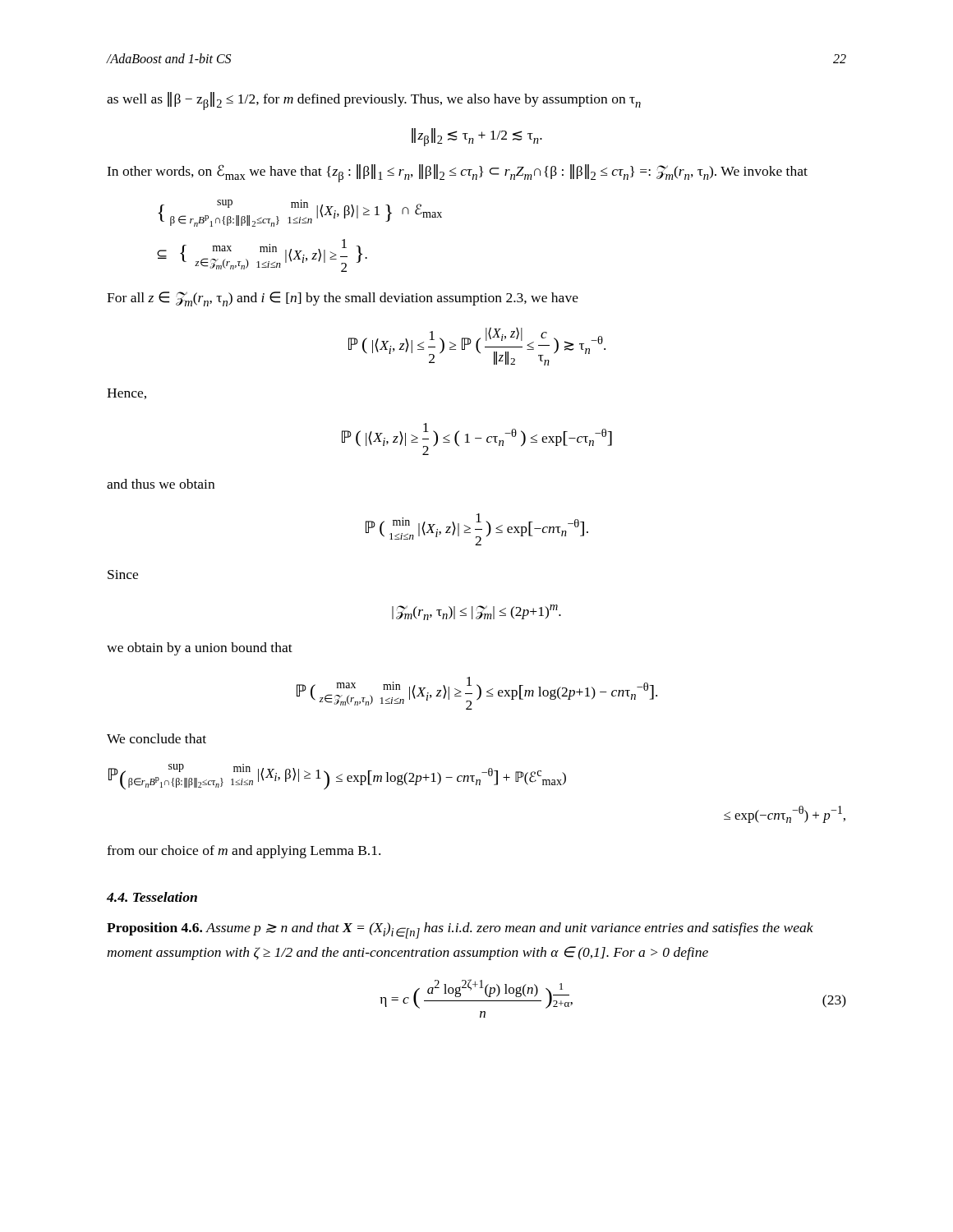Image resolution: width=953 pixels, height=1232 pixels.
Task: Select the passage starting "ℙ ( sup β∈rnBp1∩{β:‖β‖2≤cτn} min 1≤i≤n |⟨Xi, β⟩|"
Action: (x=476, y=795)
